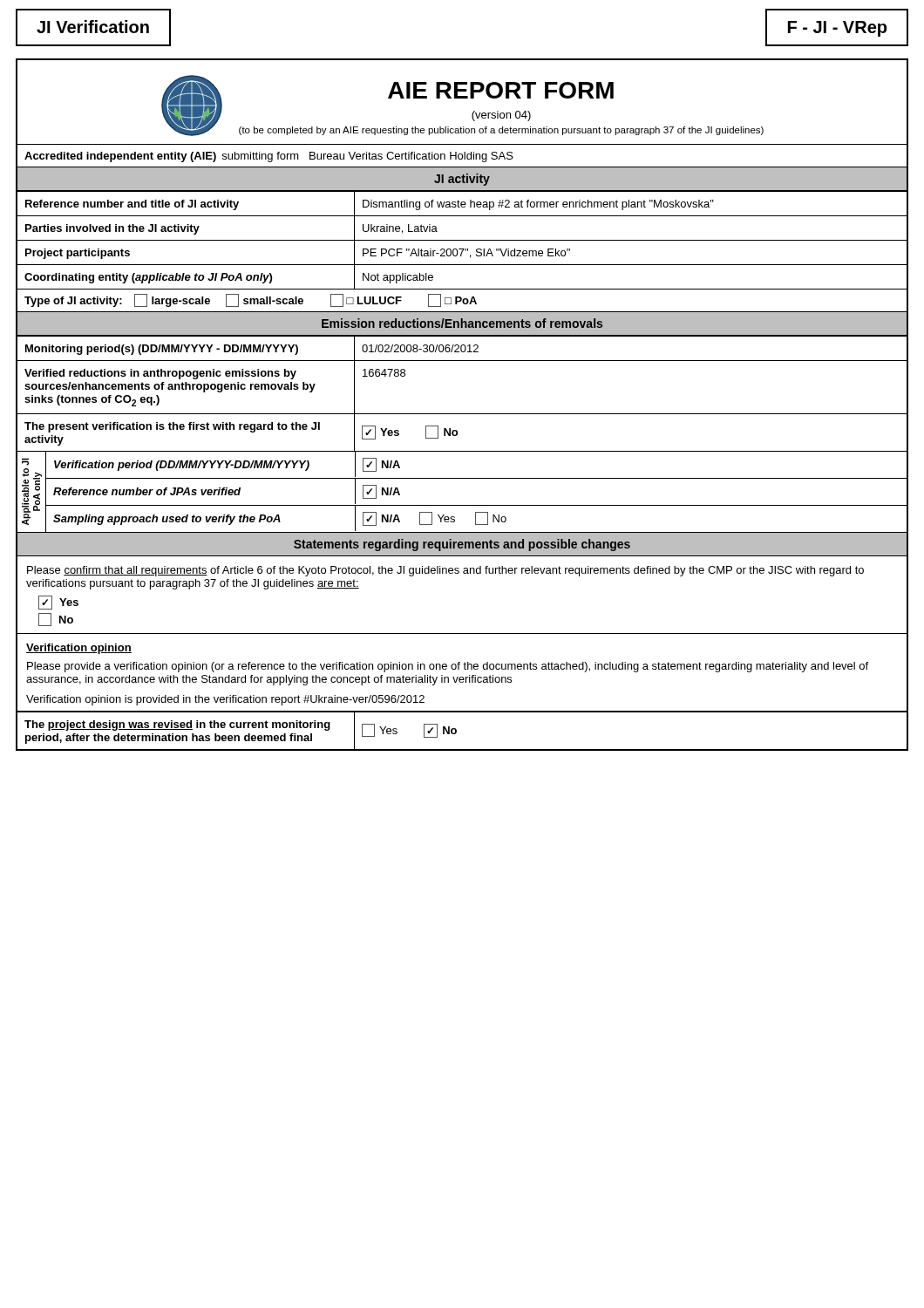Locate the title
Screen dimensions: 1308x924
tap(501, 90)
